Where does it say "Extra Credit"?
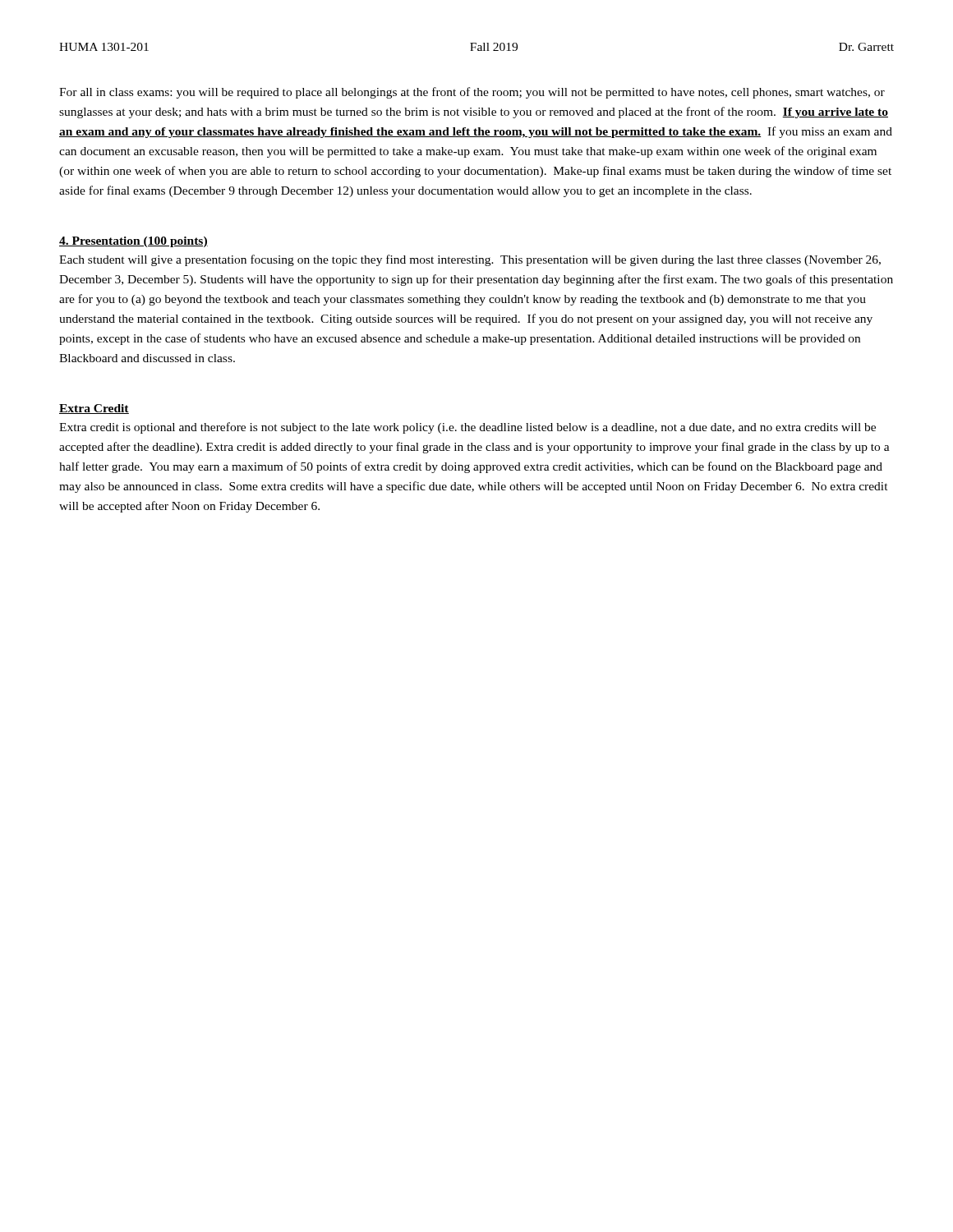 point(94,408)
